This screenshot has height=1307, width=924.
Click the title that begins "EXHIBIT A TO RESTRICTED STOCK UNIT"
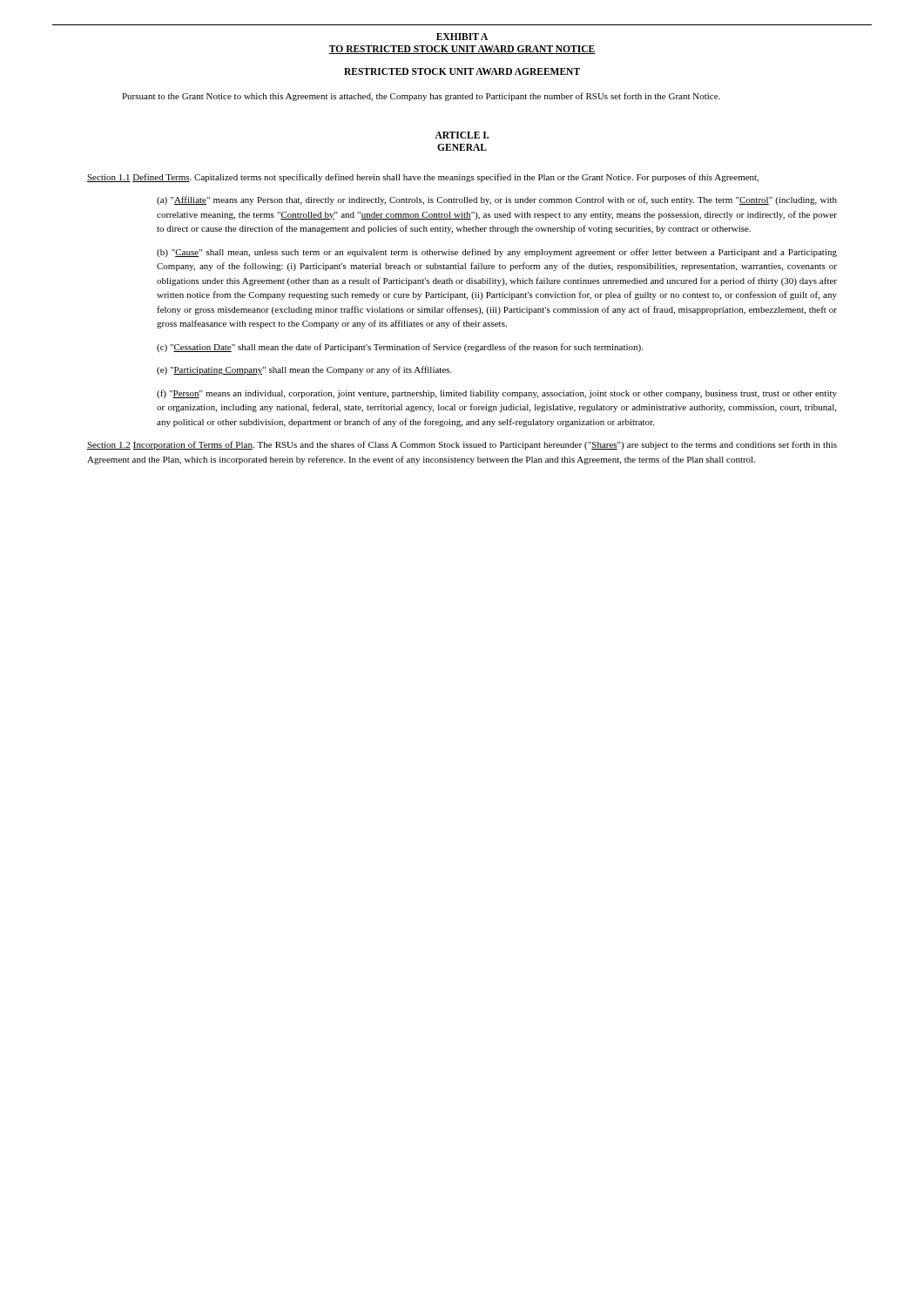462,43
